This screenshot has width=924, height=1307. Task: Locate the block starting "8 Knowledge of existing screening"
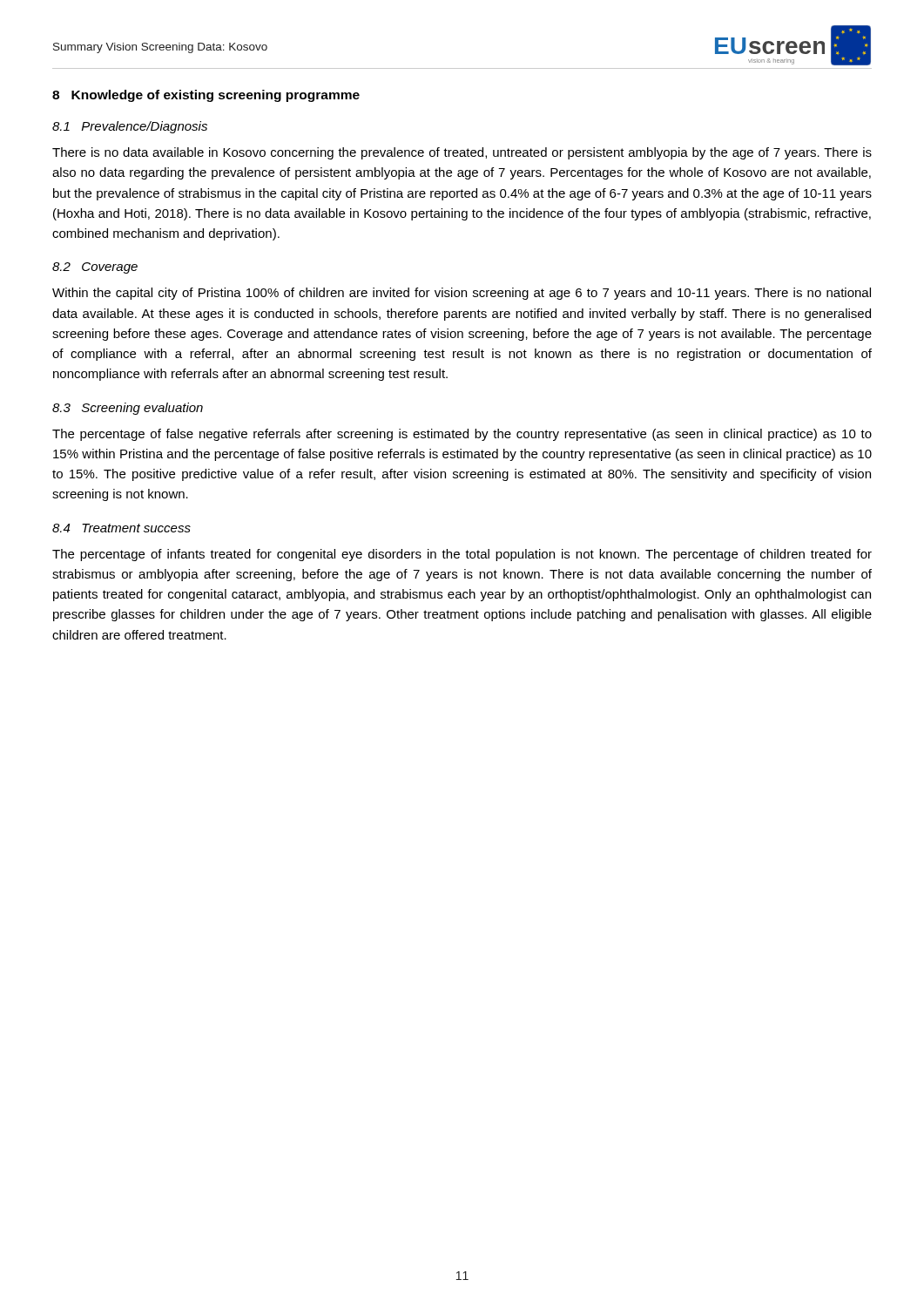click(206, 95)
